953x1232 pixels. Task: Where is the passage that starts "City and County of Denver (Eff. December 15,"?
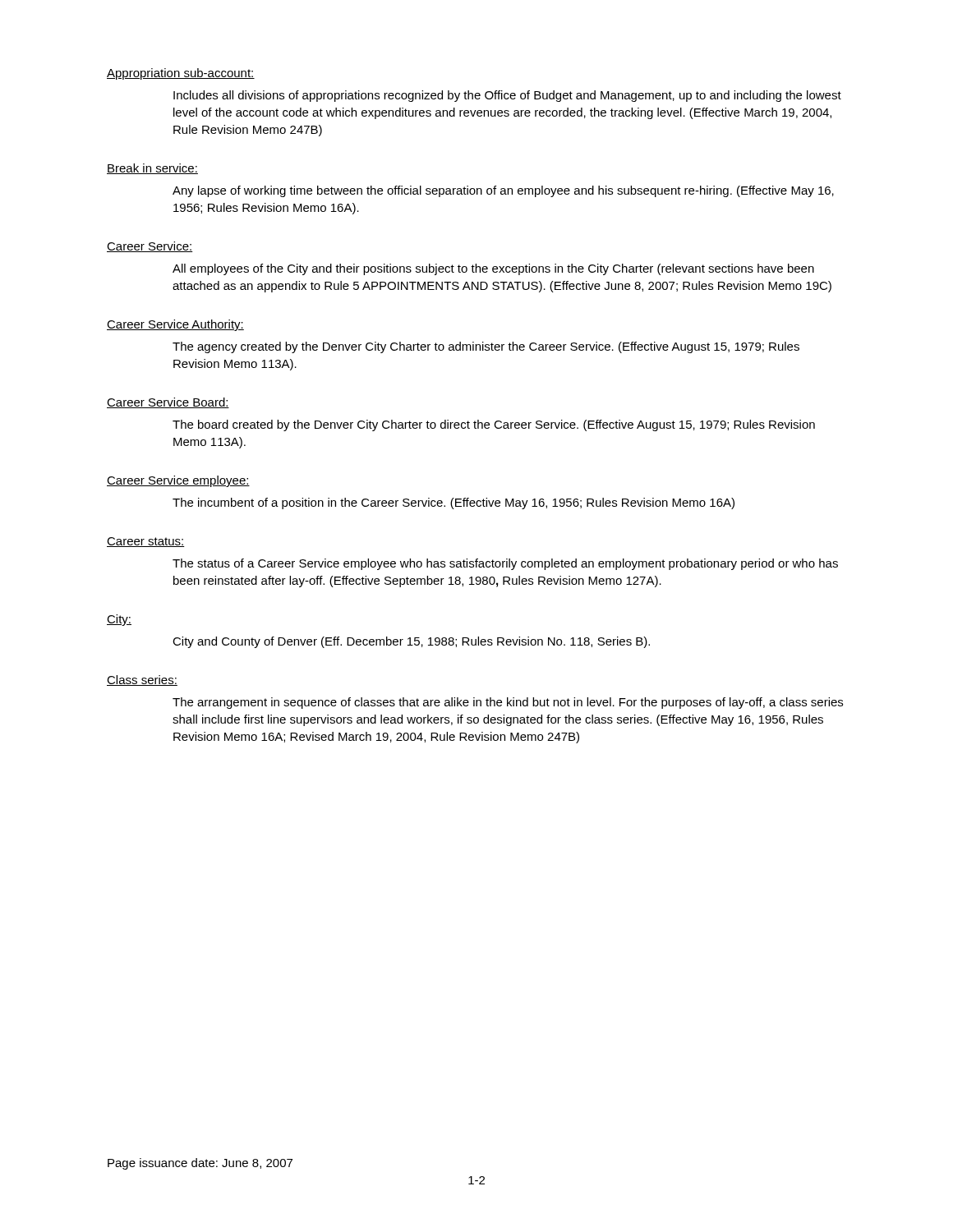click(x=412, y=641)
